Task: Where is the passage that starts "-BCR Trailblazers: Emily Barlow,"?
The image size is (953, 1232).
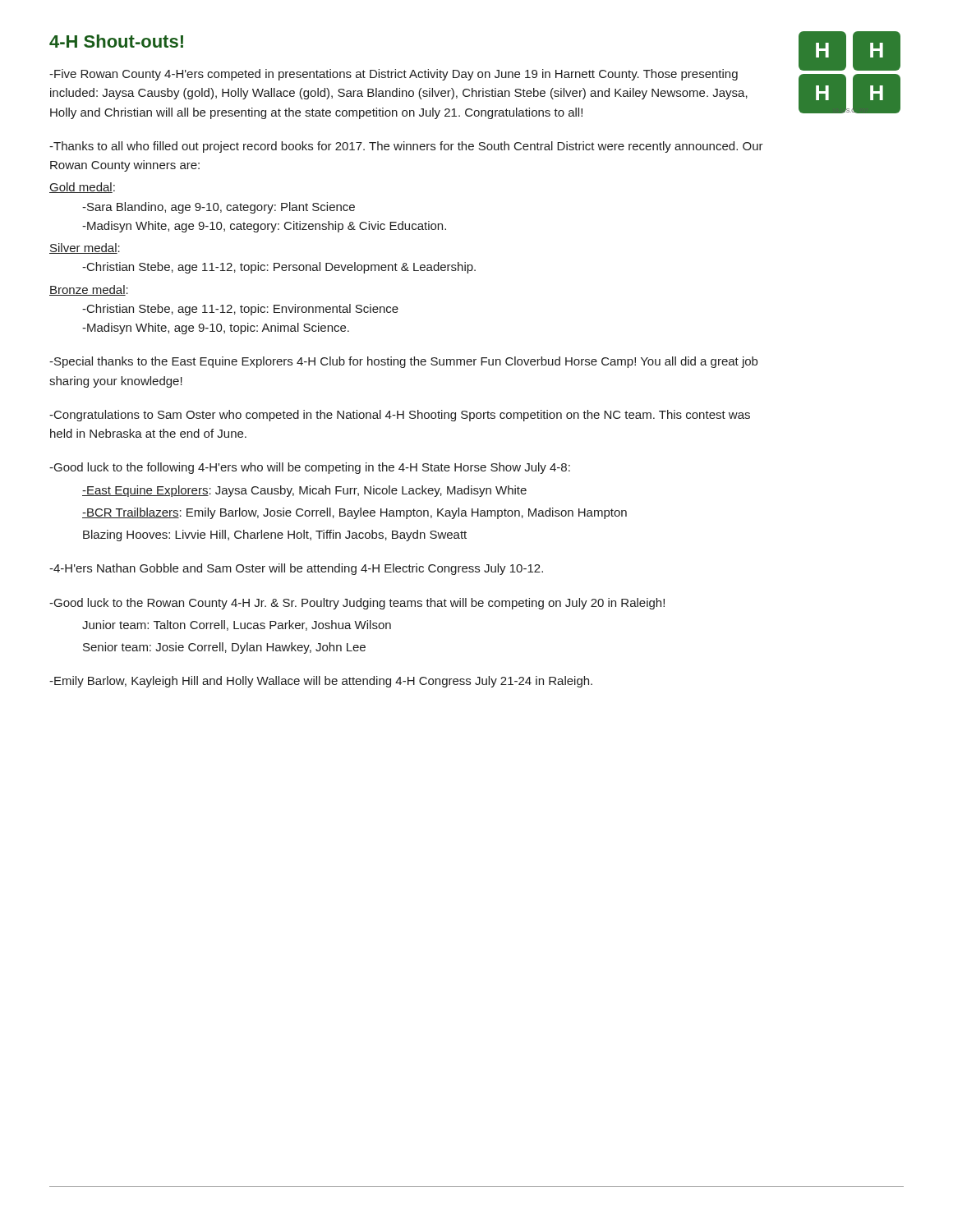Action: tap(355, 512)
